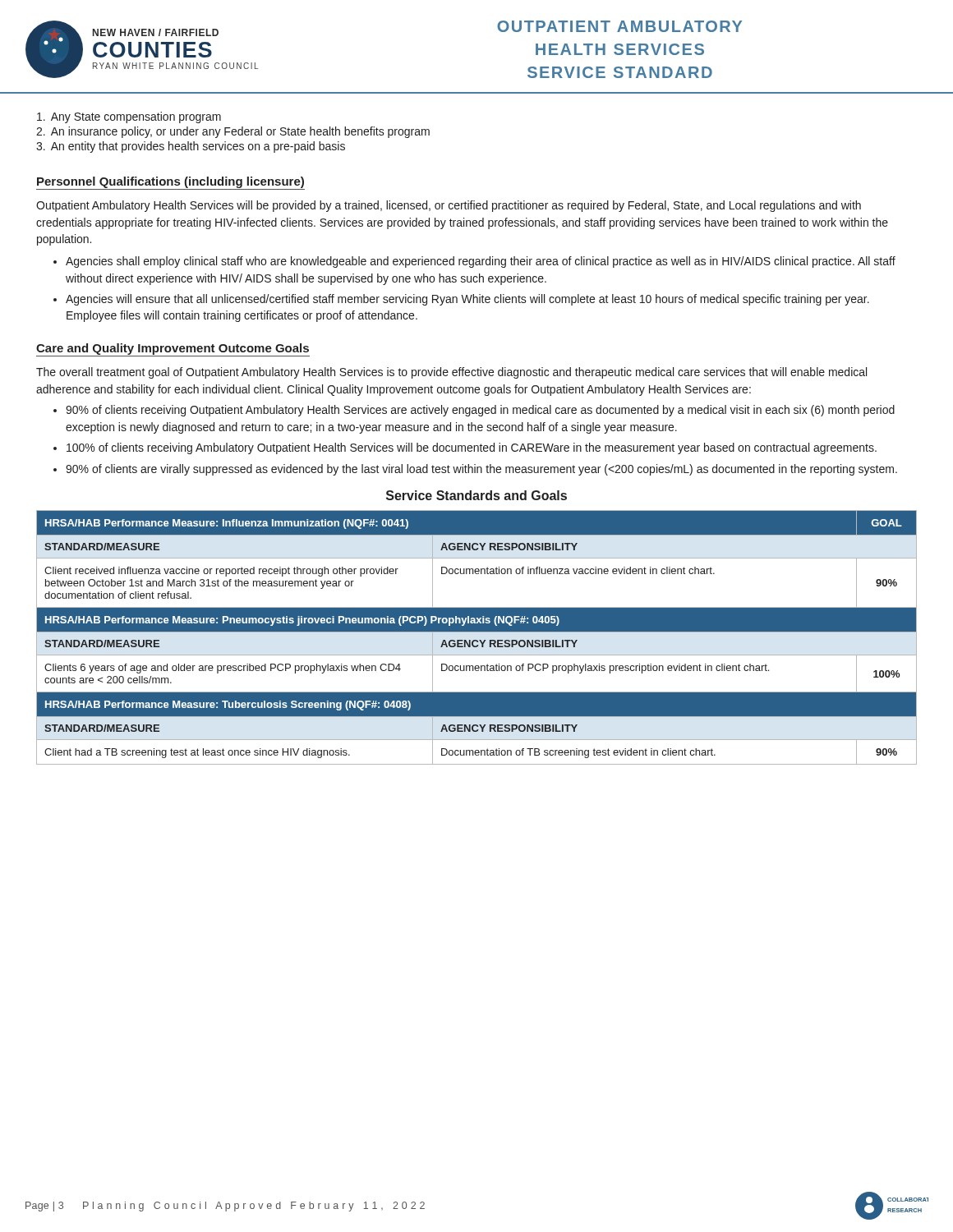Viewport: 953px width, 1232px height.
Task: Locate the text "Care and Quality Improvement Outcome Goals"
Action: [x=173, y=348]
